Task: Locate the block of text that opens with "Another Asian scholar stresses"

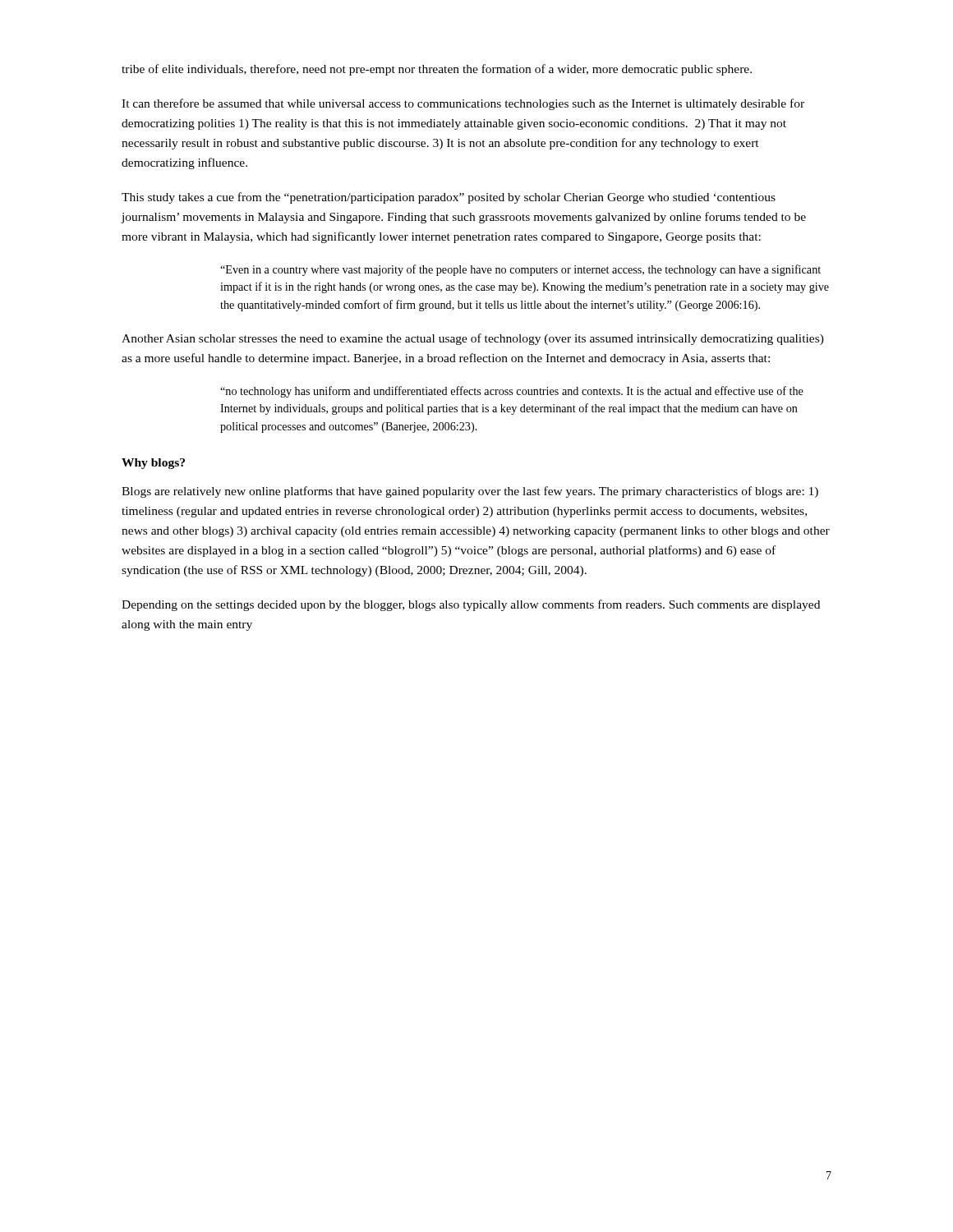Action: pos(473,348)
